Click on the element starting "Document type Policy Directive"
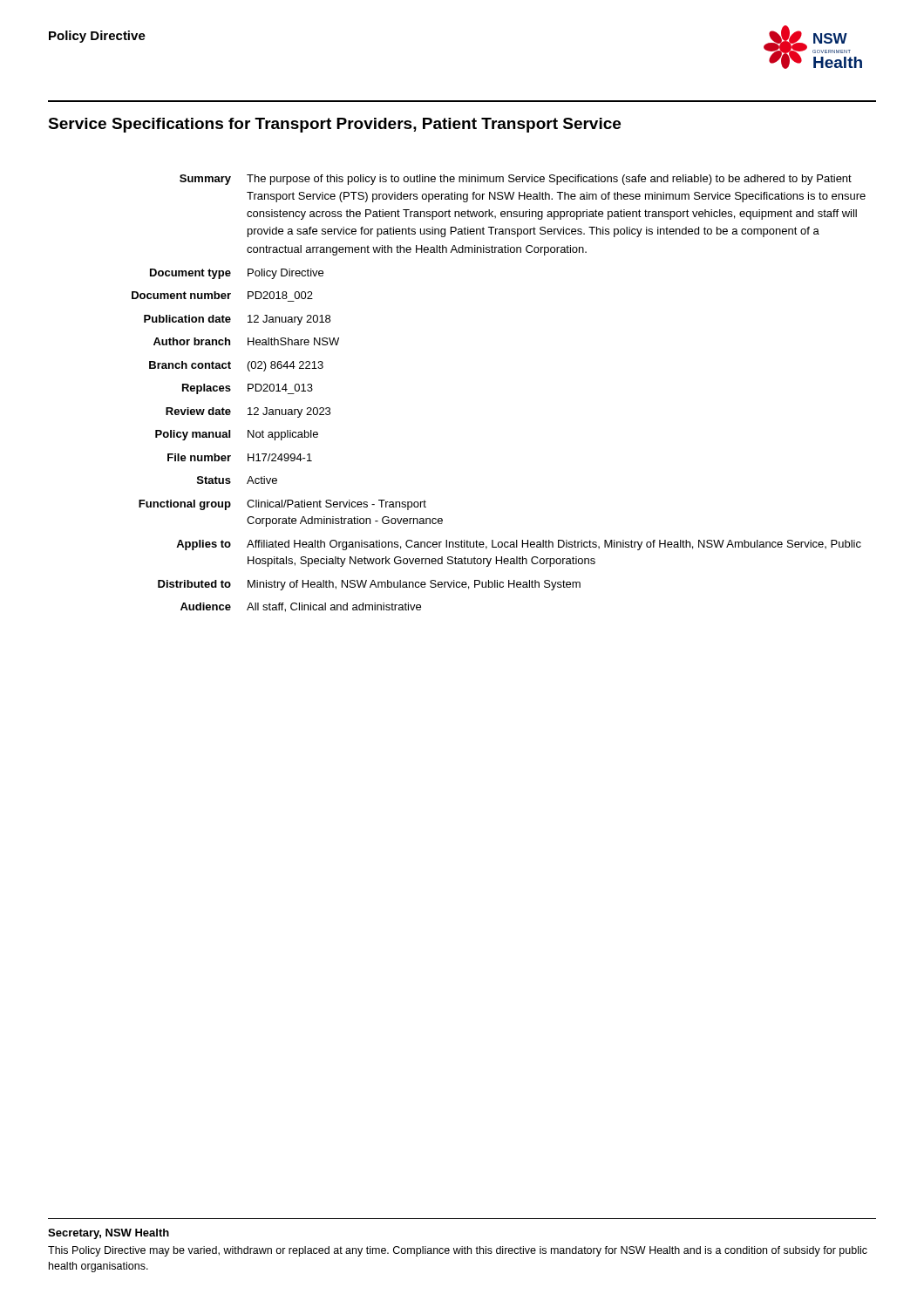The width and height of the screenshot is (924, 1308). [x=185, y=273]
